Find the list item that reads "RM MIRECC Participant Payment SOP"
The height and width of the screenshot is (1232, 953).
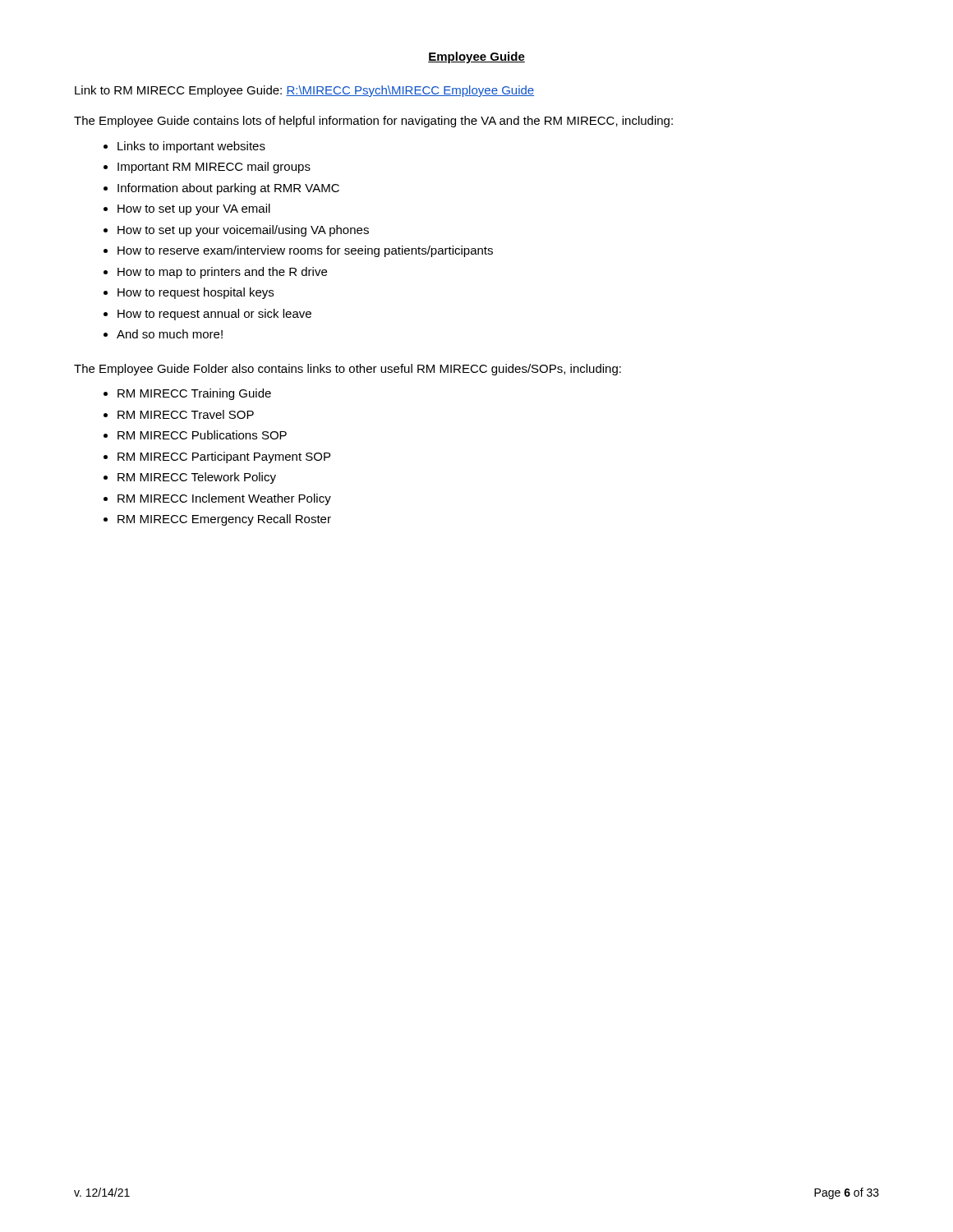coord(224,456)
